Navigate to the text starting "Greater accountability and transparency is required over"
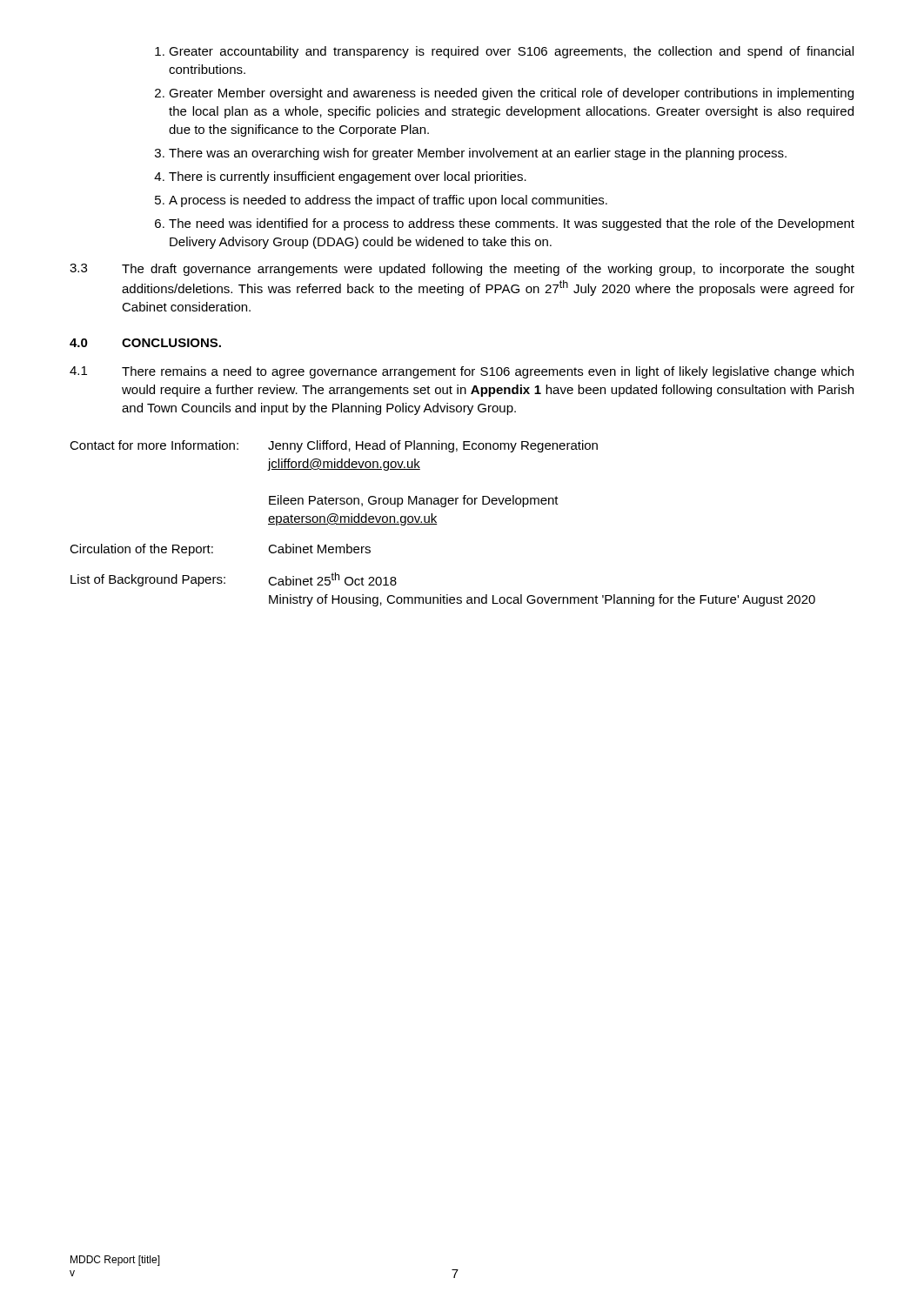Image resolution: width=924 pixels, height=1305 pixels. 501,146
